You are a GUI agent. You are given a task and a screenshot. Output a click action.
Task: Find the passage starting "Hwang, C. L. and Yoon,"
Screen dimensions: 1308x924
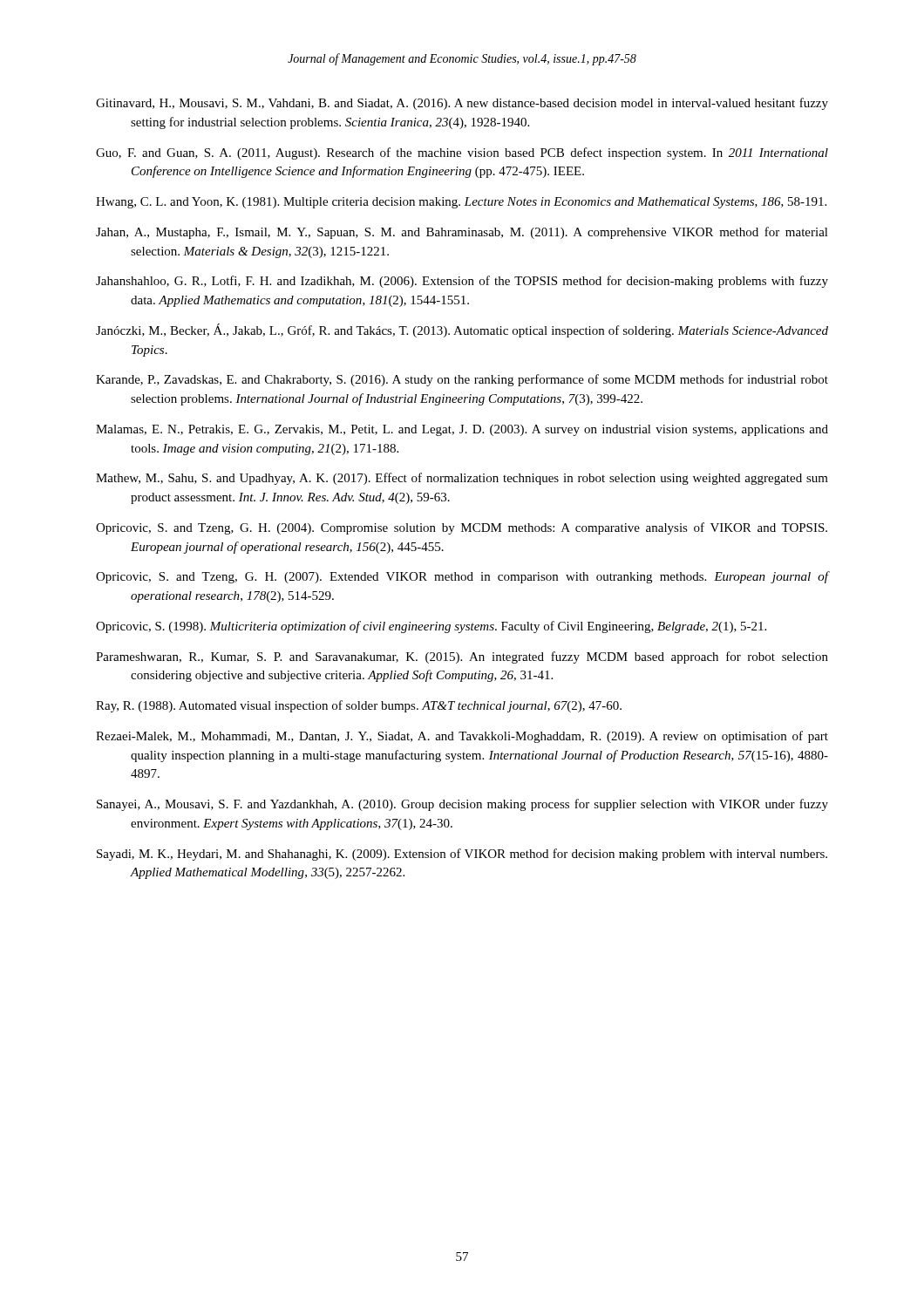tap(462, 201)
